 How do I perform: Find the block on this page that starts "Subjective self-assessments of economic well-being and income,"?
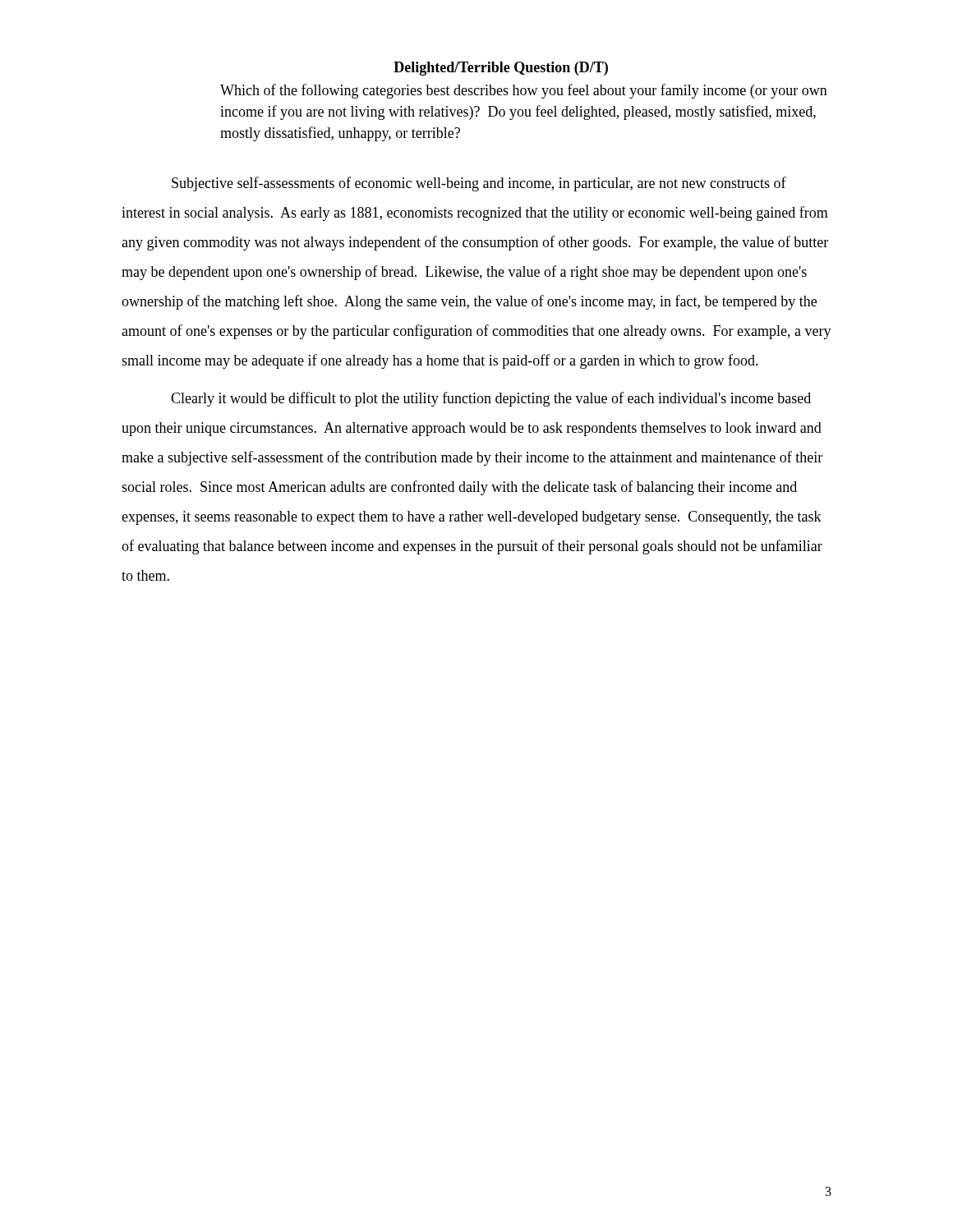pyautogui.click(x=476, y=272)
